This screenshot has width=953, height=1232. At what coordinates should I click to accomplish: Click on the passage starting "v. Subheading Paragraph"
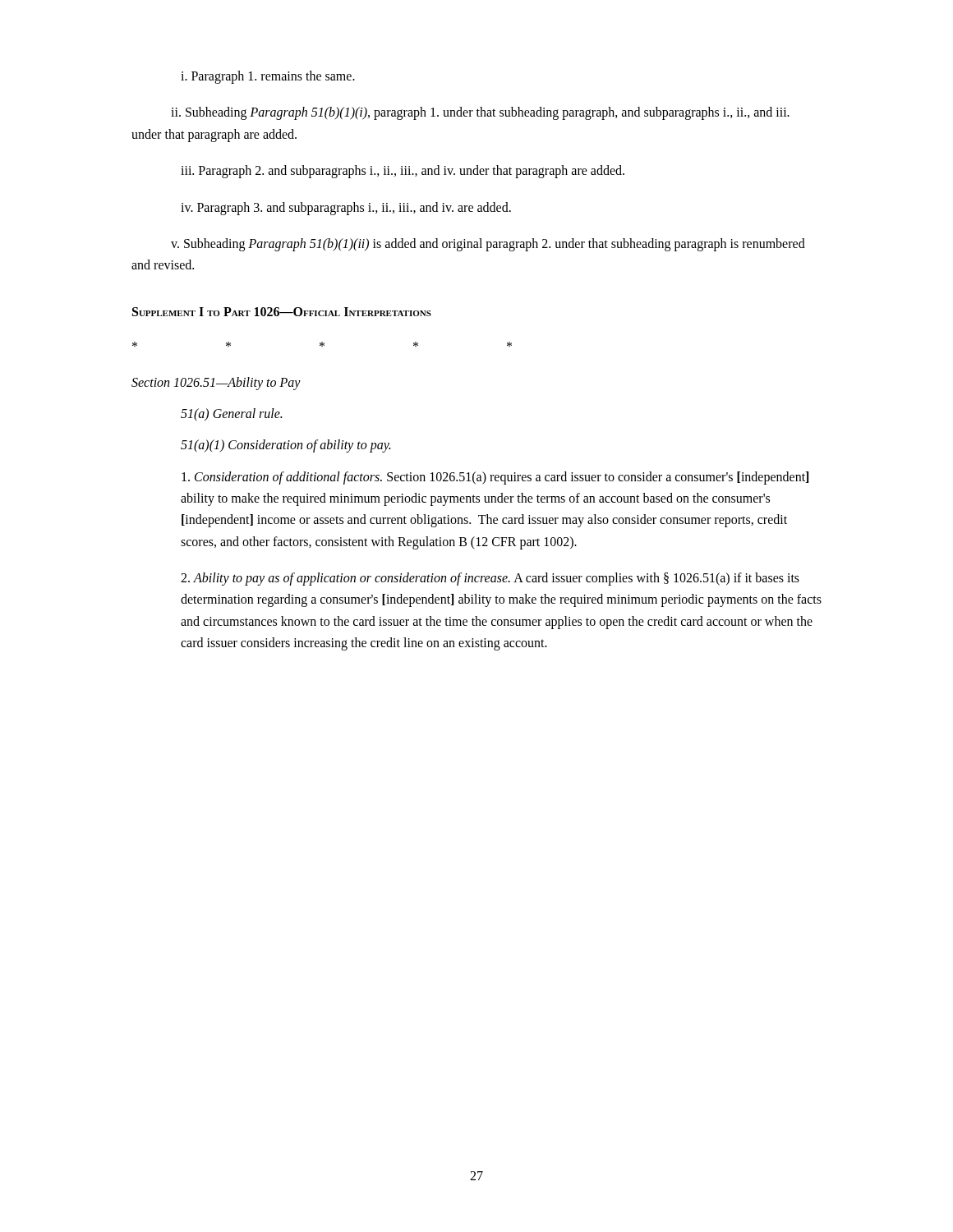468,254
